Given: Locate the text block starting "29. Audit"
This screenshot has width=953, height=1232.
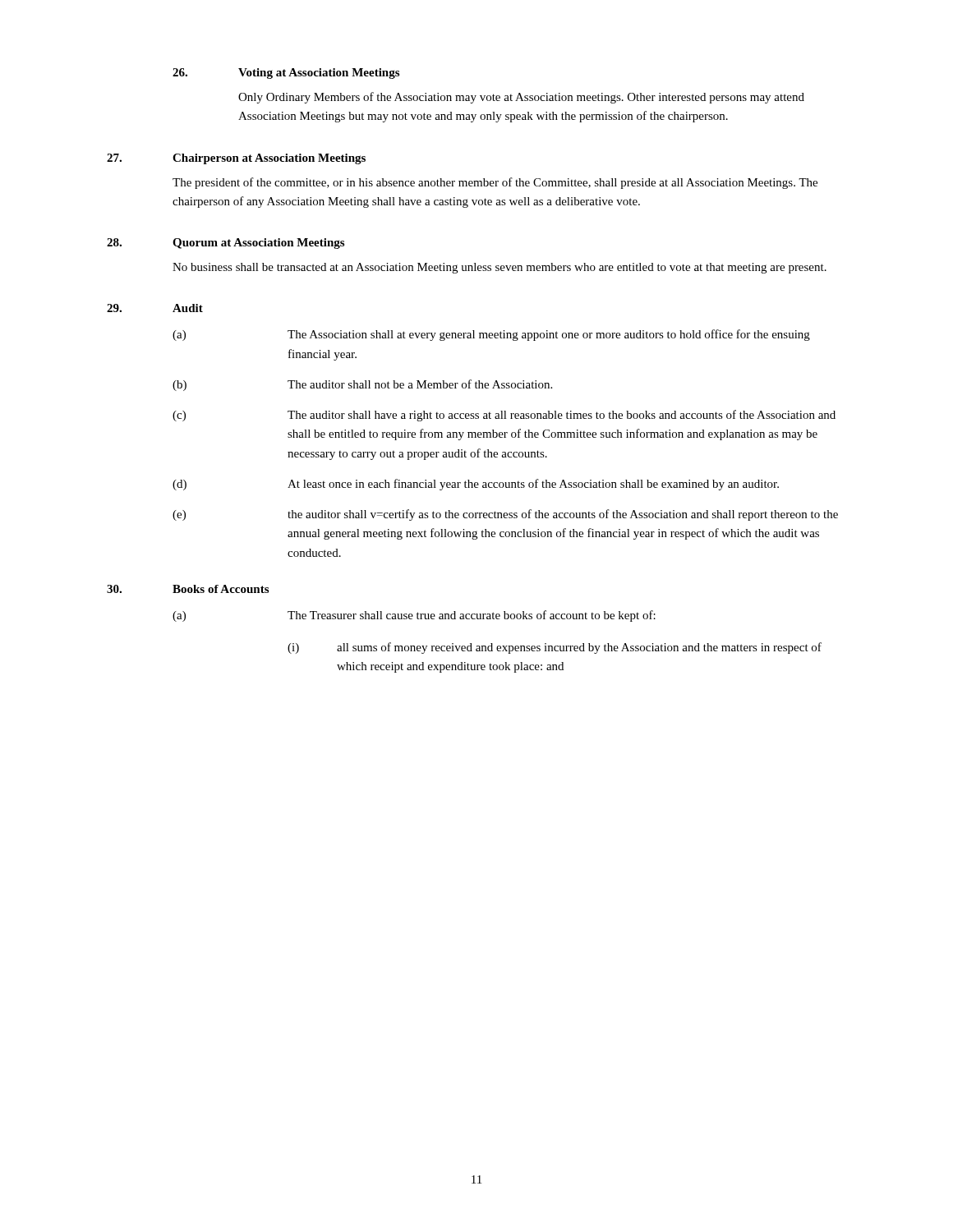Looking at the screenshot, I should (117, 308).
